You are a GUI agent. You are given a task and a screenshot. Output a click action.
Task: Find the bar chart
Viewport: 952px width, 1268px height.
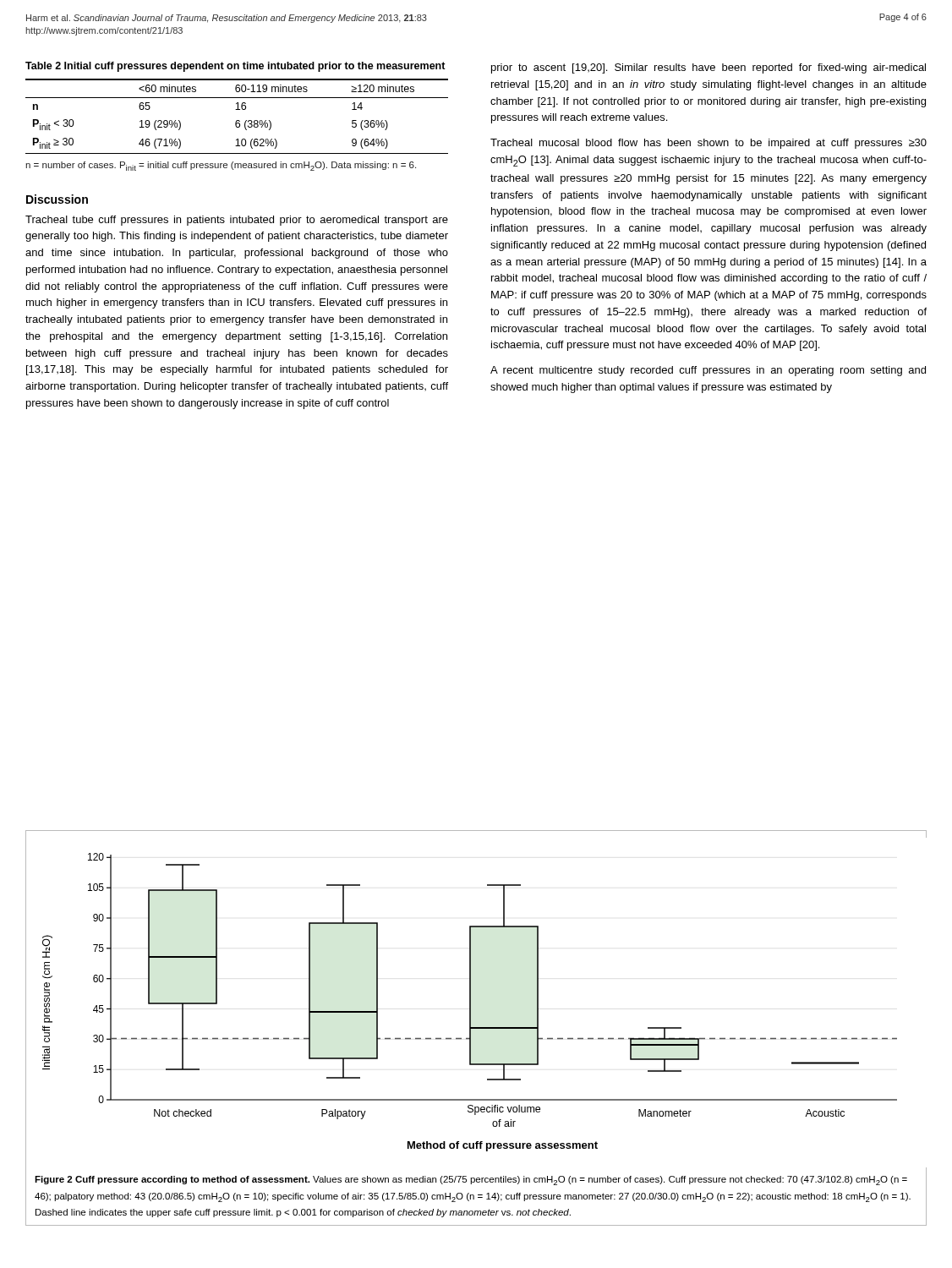476,1003
